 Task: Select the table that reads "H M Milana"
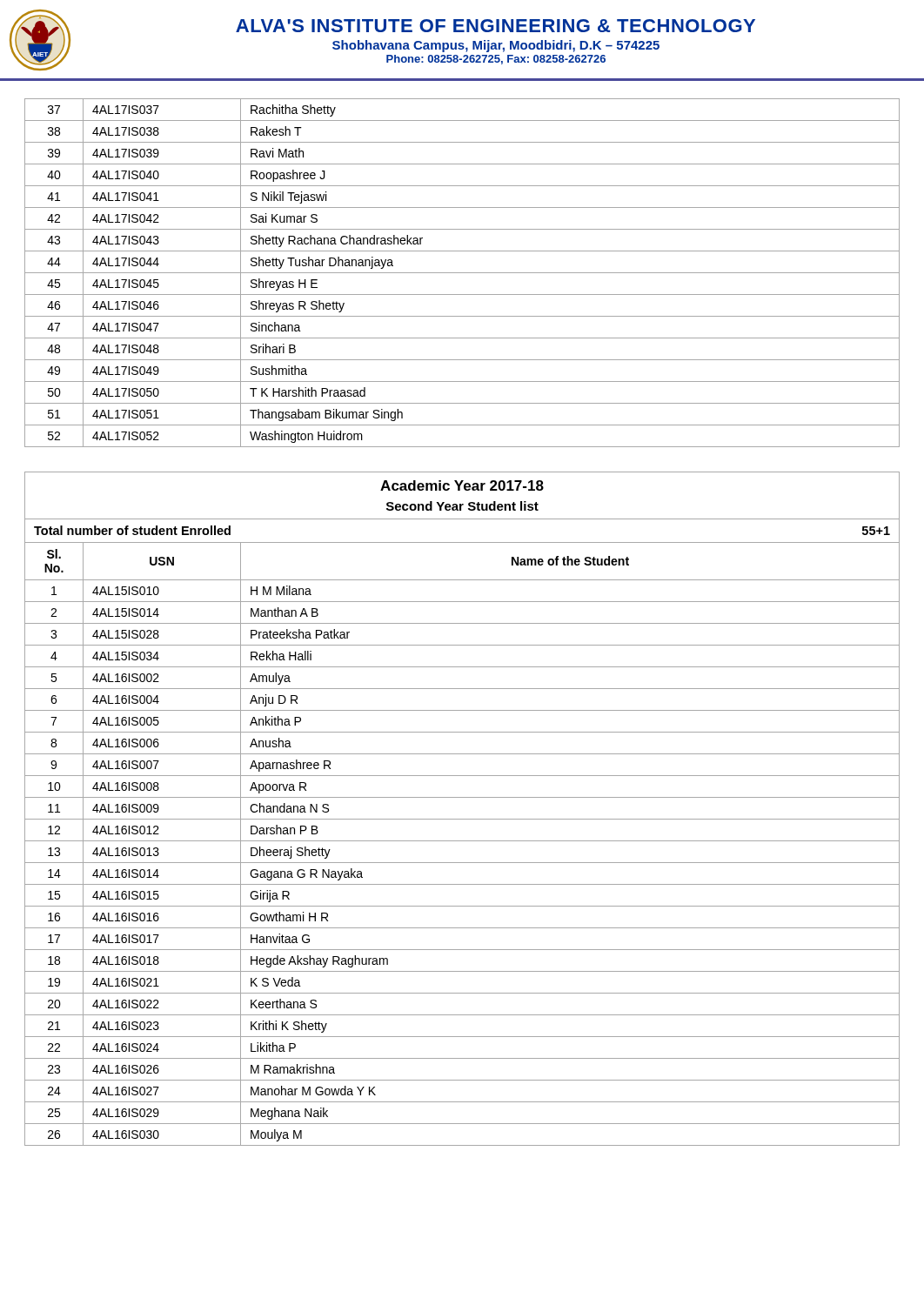462,809
